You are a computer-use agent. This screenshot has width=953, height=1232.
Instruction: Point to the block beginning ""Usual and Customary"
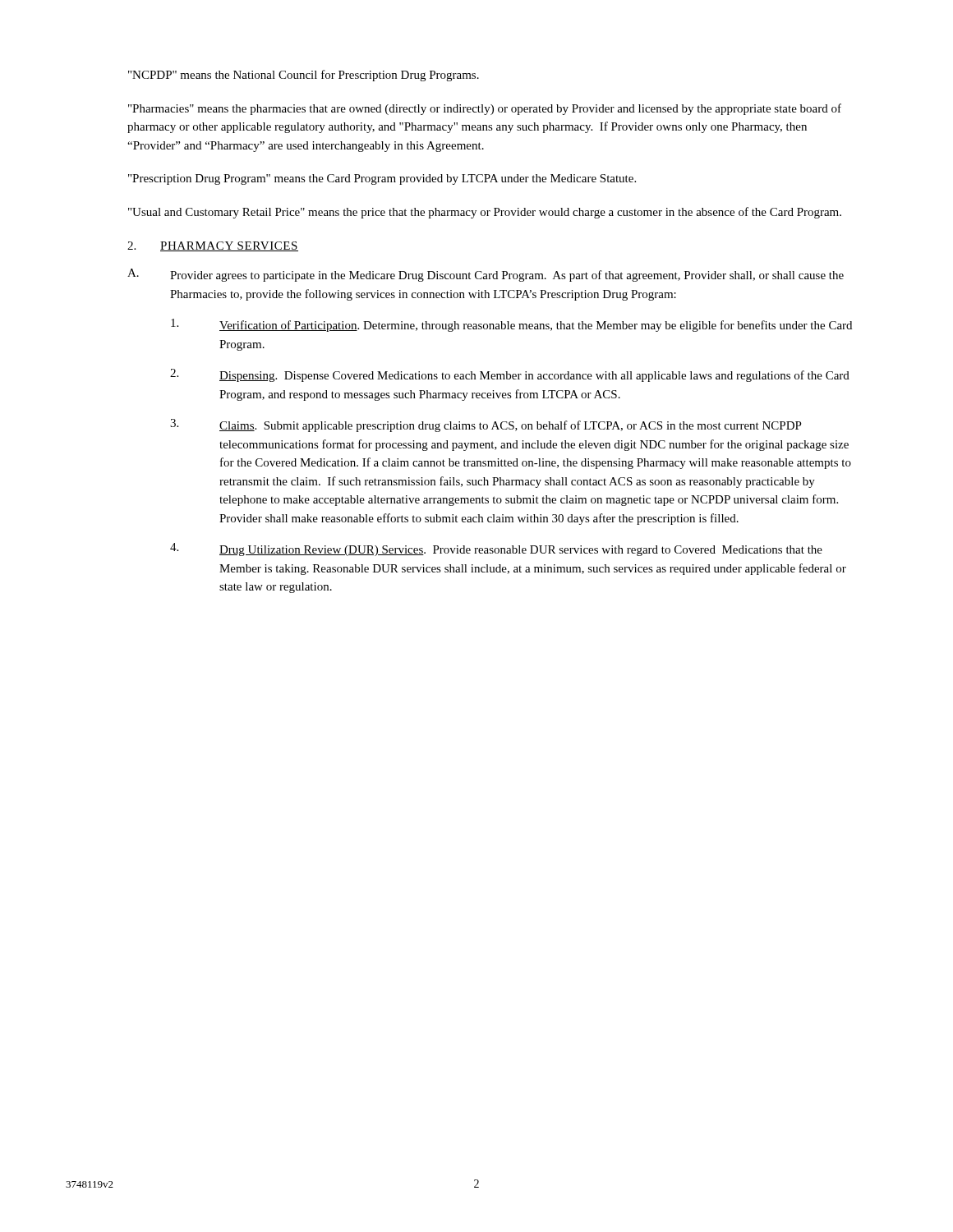(493, 212)
